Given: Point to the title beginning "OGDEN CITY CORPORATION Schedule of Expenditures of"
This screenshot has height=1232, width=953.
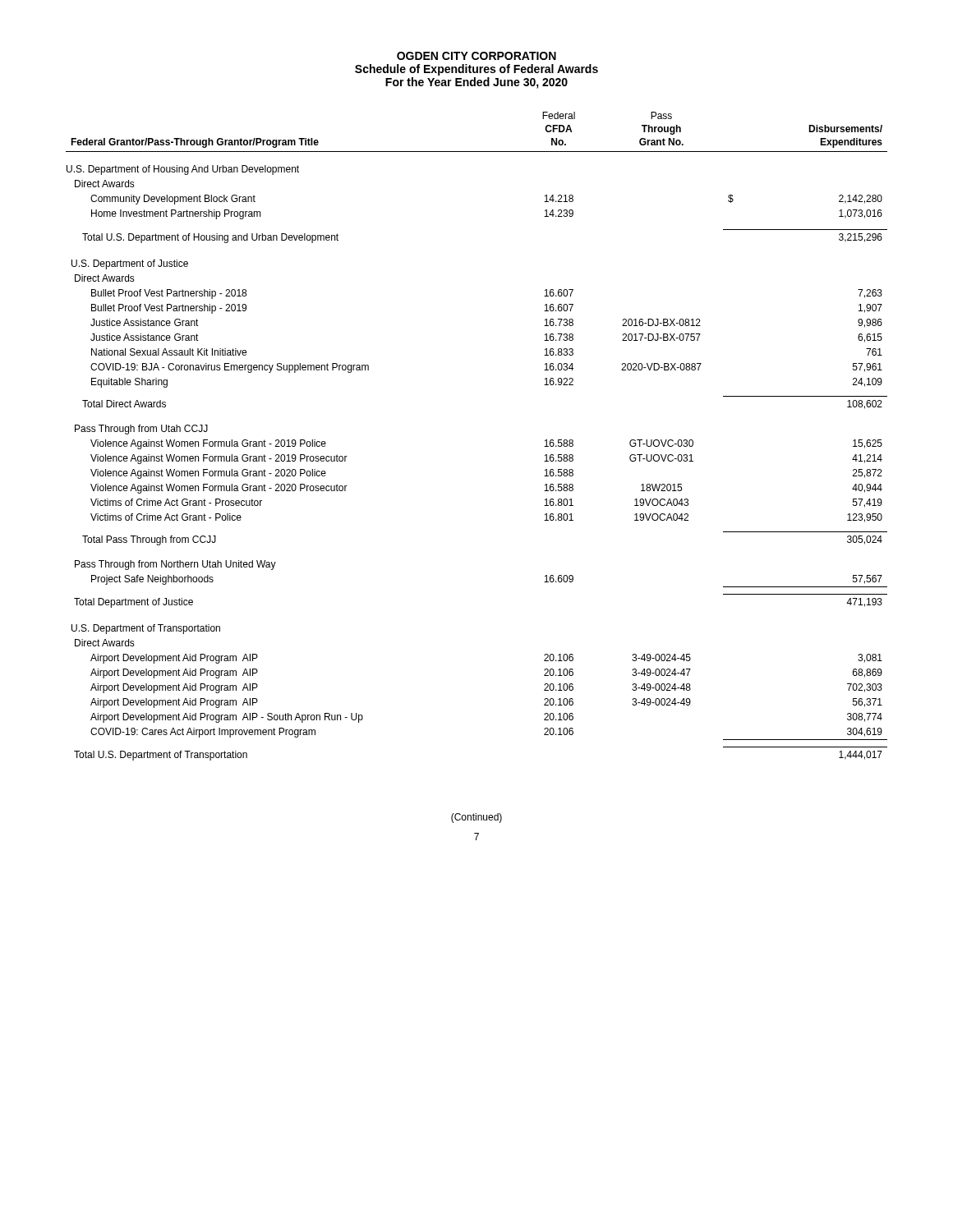Looking at the screenshot, I should tap(476, 69).
